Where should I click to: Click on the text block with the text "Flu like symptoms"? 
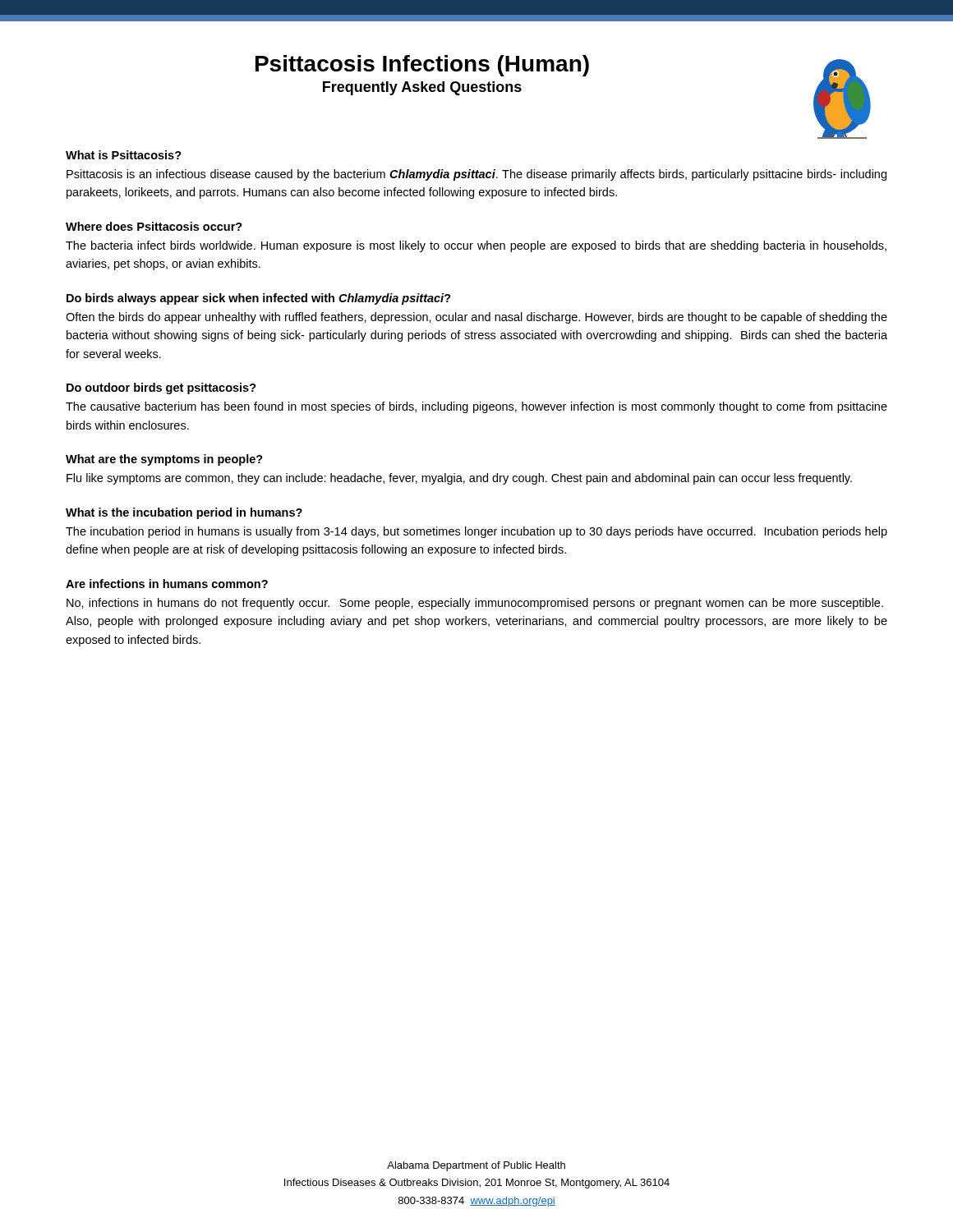coord(459,478)
